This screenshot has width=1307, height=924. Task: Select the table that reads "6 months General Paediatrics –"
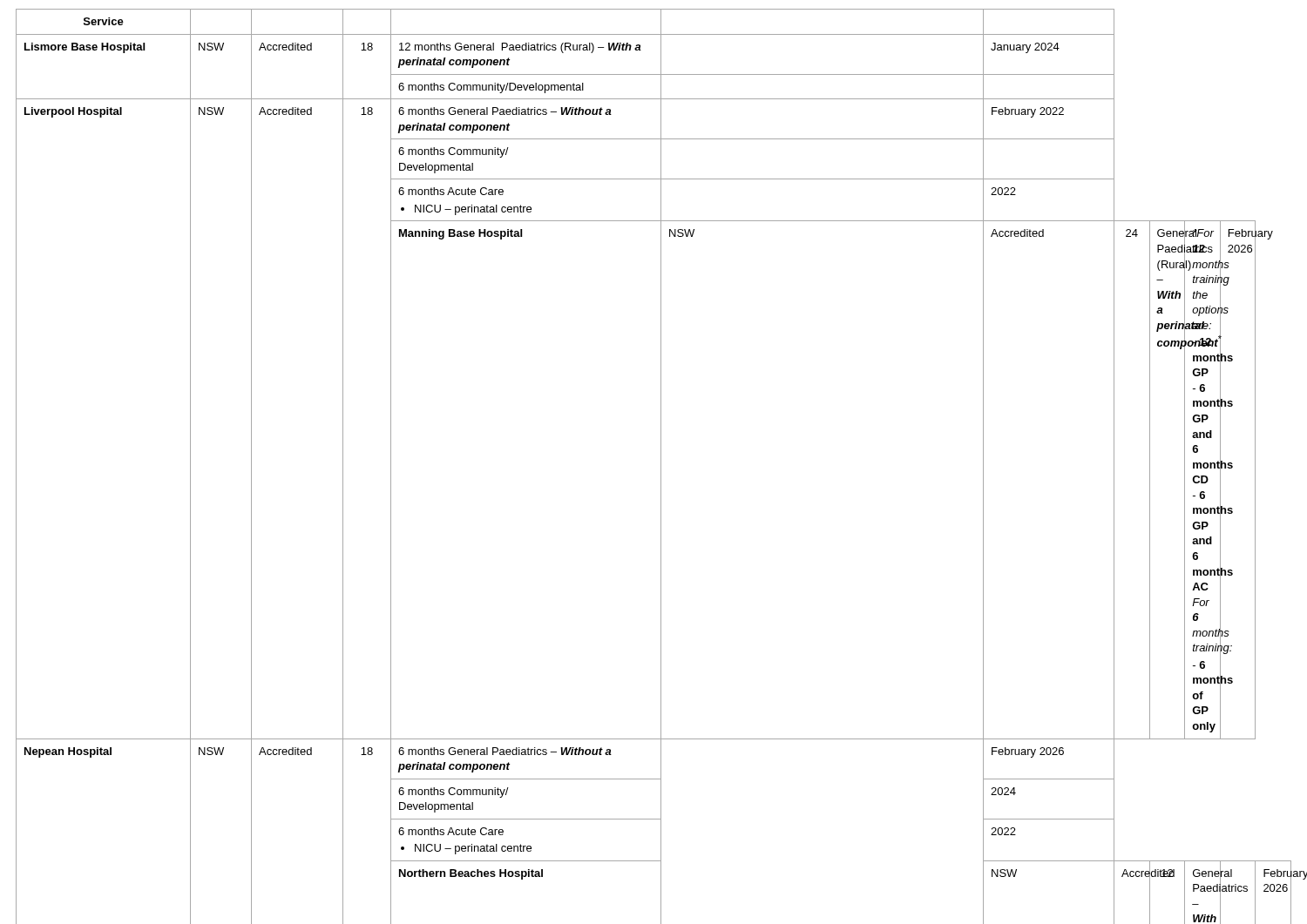[654, 466]
